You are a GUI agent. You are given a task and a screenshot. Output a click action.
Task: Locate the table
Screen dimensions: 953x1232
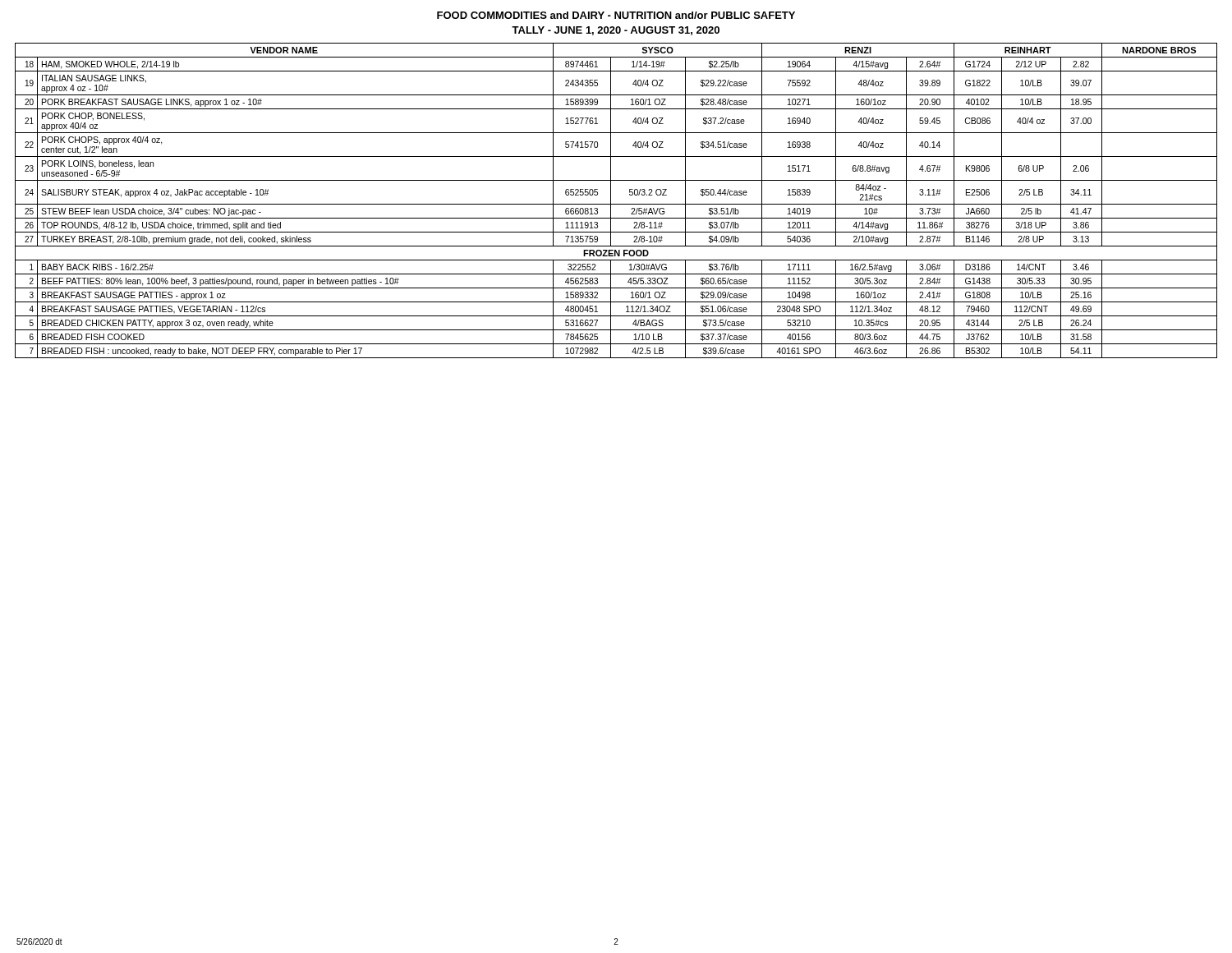616,201
